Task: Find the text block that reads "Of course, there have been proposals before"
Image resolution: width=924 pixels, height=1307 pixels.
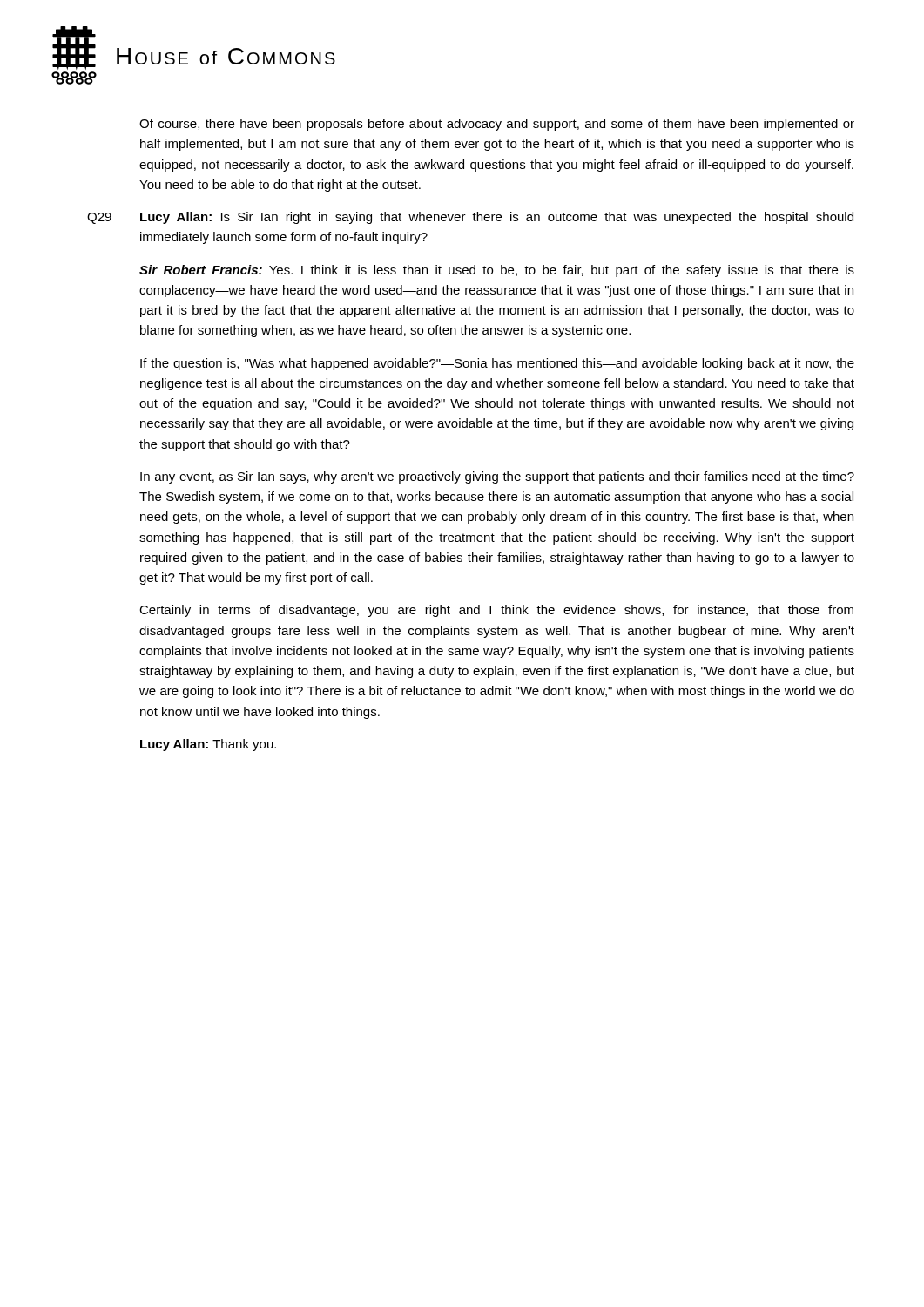Action: [x=497, y=154]
